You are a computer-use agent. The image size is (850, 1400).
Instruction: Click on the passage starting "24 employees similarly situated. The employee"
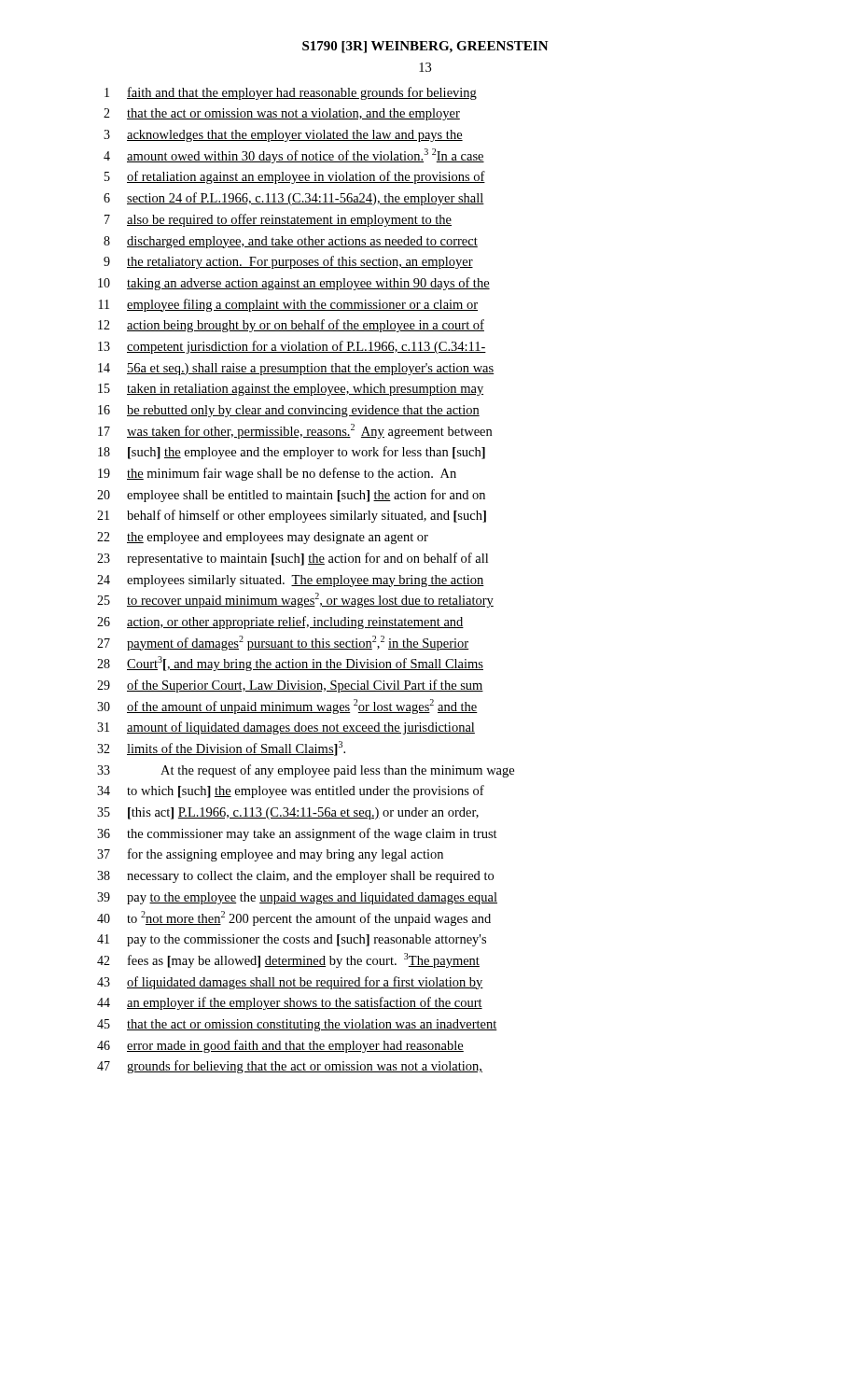pyautogui.click(x=434, y=580)
